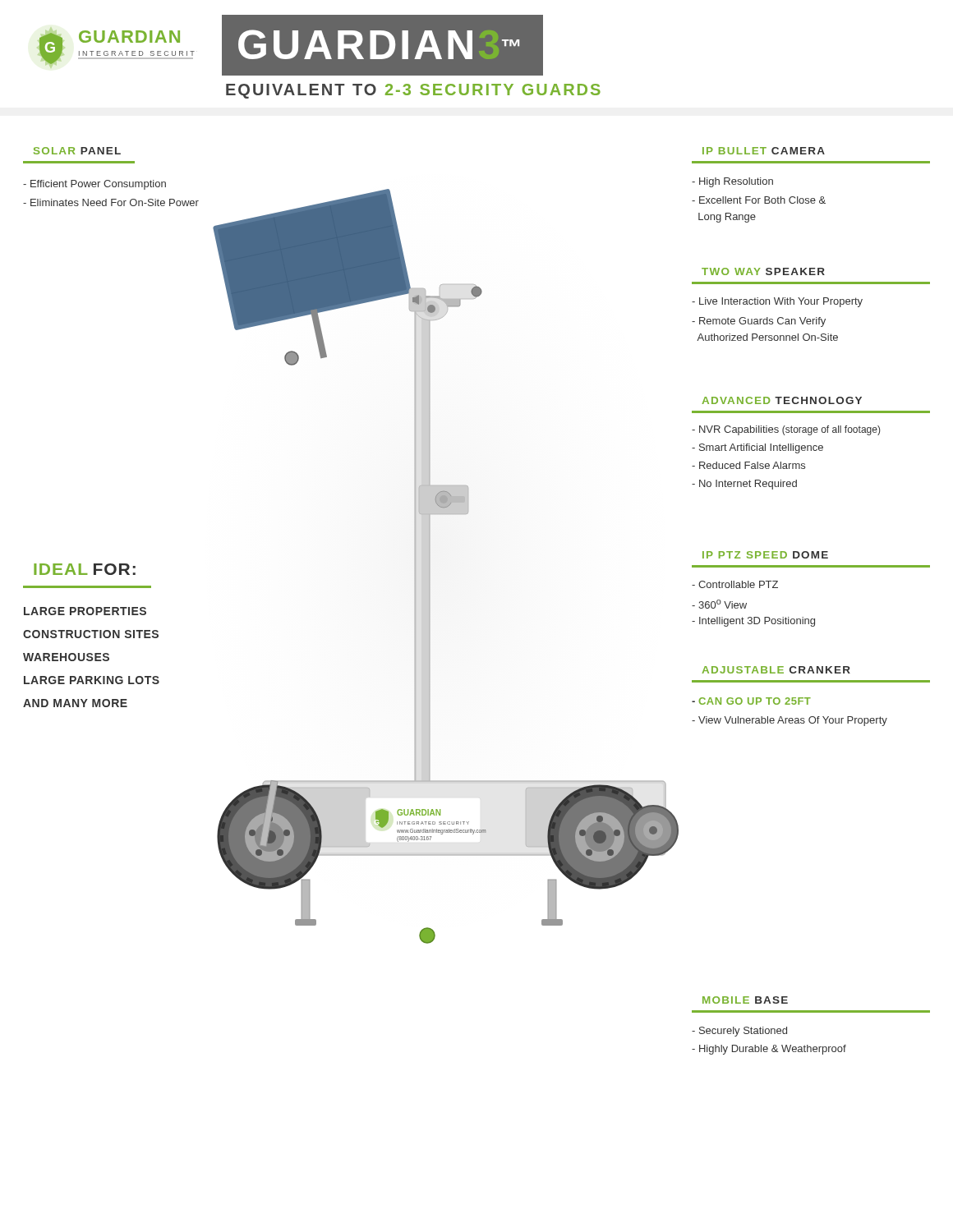
Task: Click on the logo
Action: coord(115,47)
